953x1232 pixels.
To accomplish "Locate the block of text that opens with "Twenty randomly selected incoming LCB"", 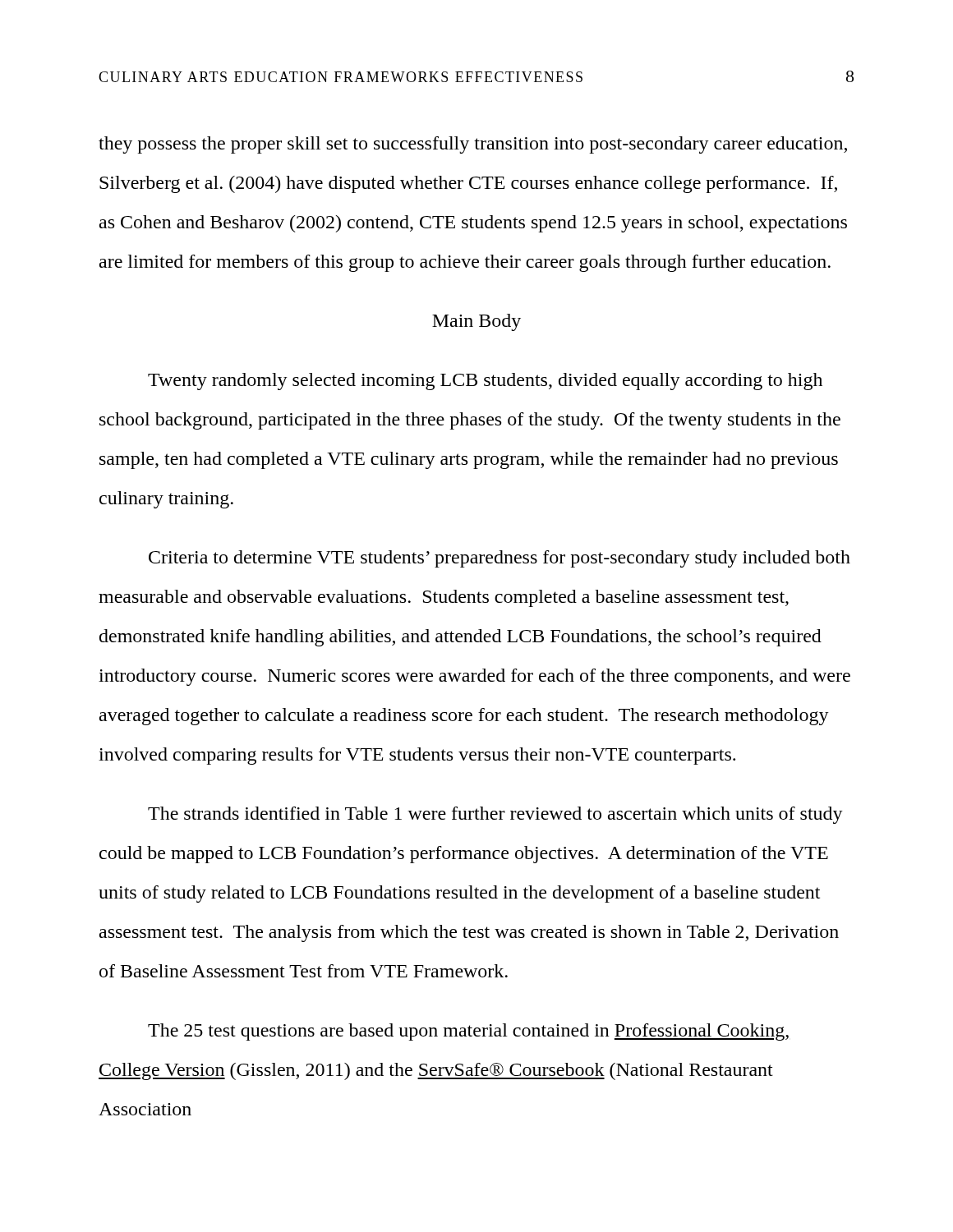I will 485,382.
